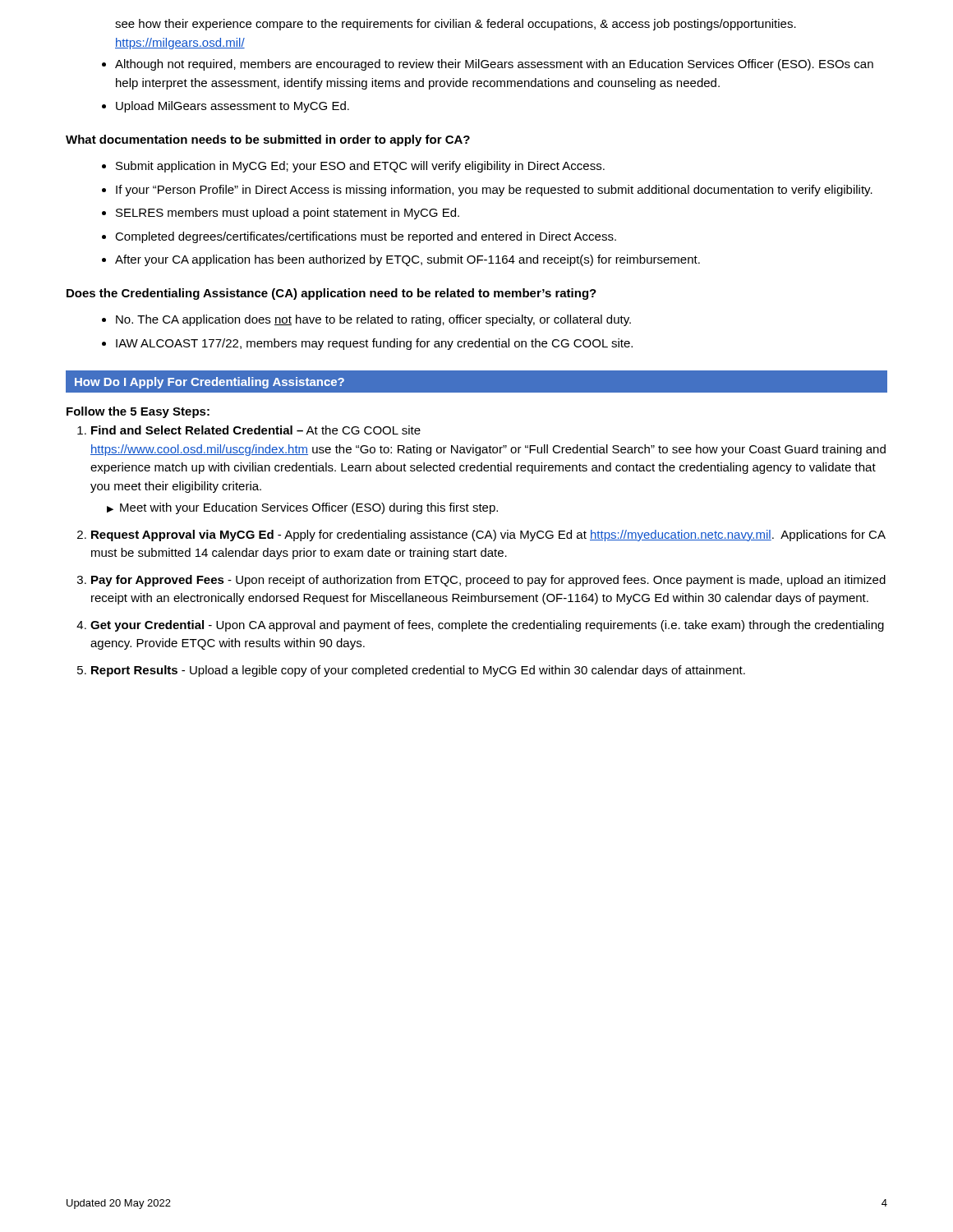
Task: Find the text block that reads "see how their experience compare to the requirements"
Action: coord(456,33)
